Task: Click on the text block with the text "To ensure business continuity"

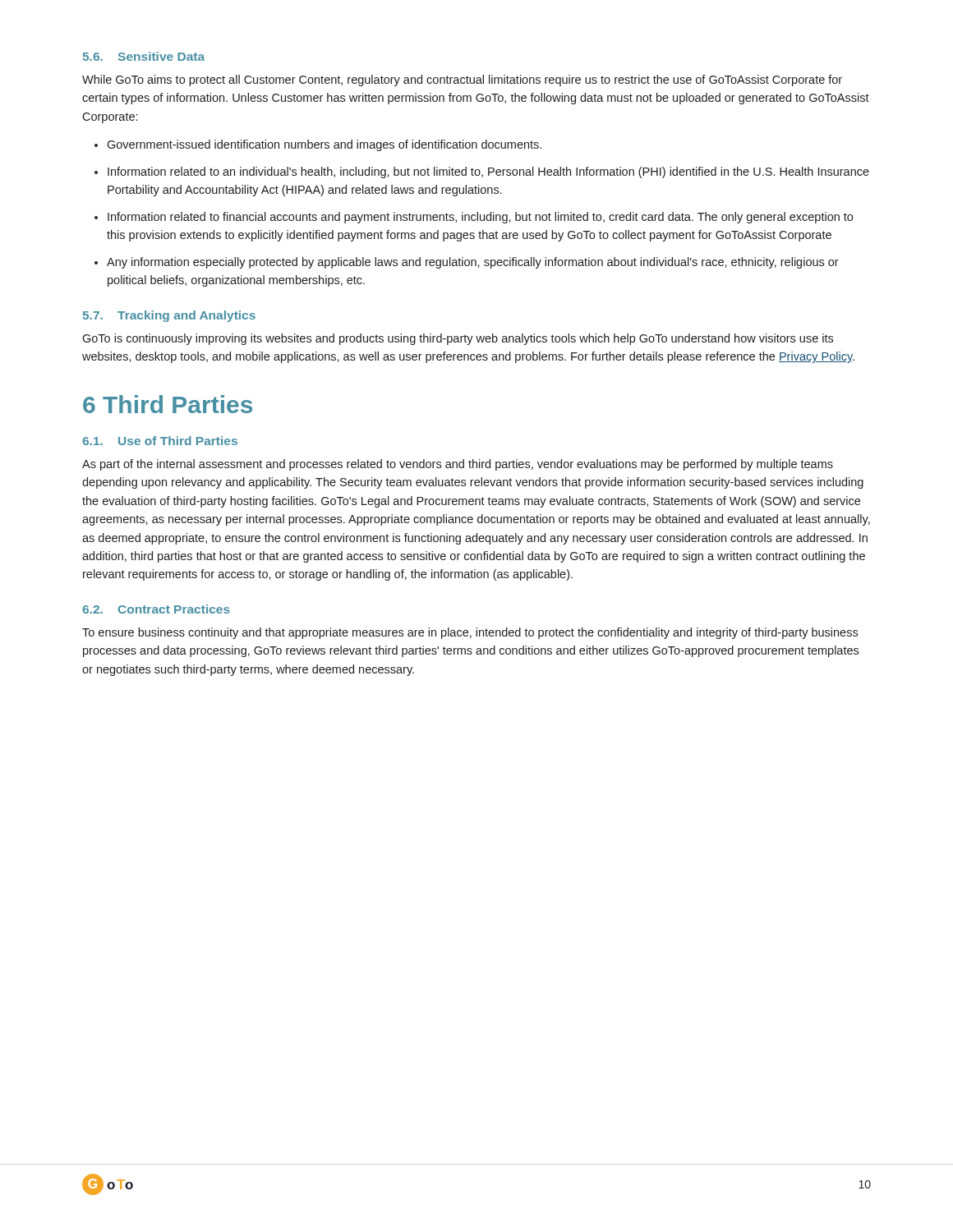Action: [476, 651]
